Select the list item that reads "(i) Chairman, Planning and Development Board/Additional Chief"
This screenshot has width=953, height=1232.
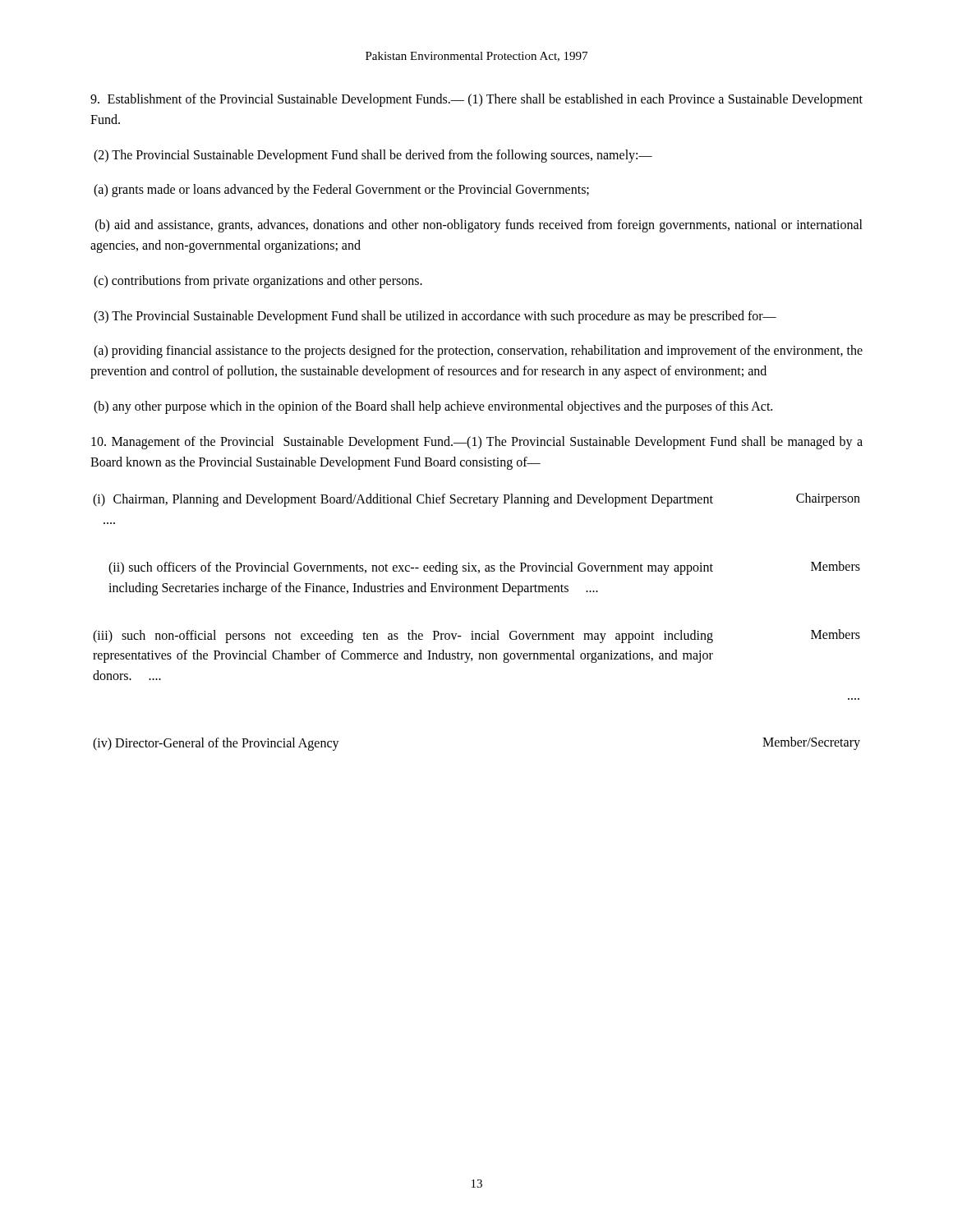(x=476, y=514)
